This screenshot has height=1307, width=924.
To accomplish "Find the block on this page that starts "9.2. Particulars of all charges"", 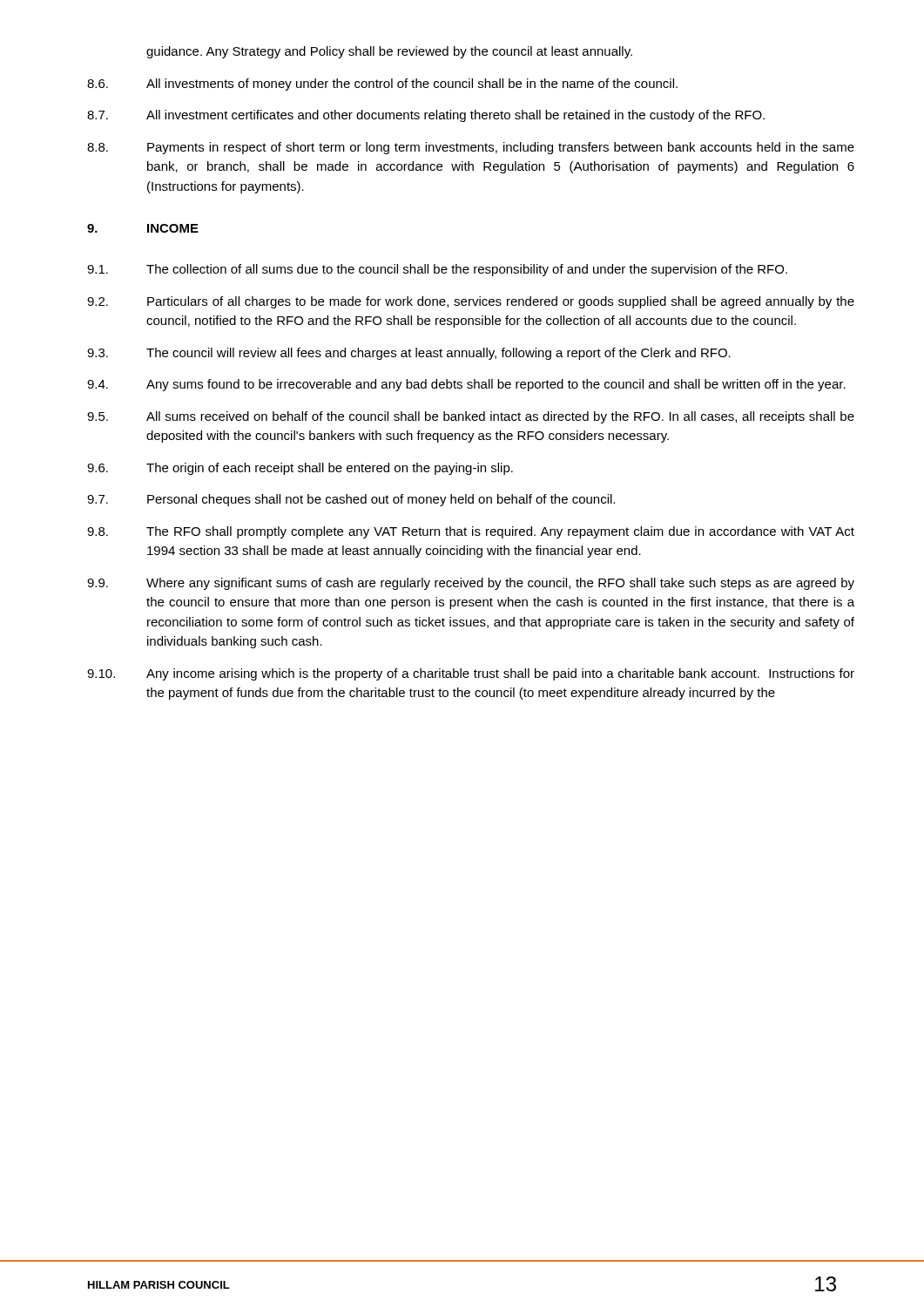I will pos(471,311).
